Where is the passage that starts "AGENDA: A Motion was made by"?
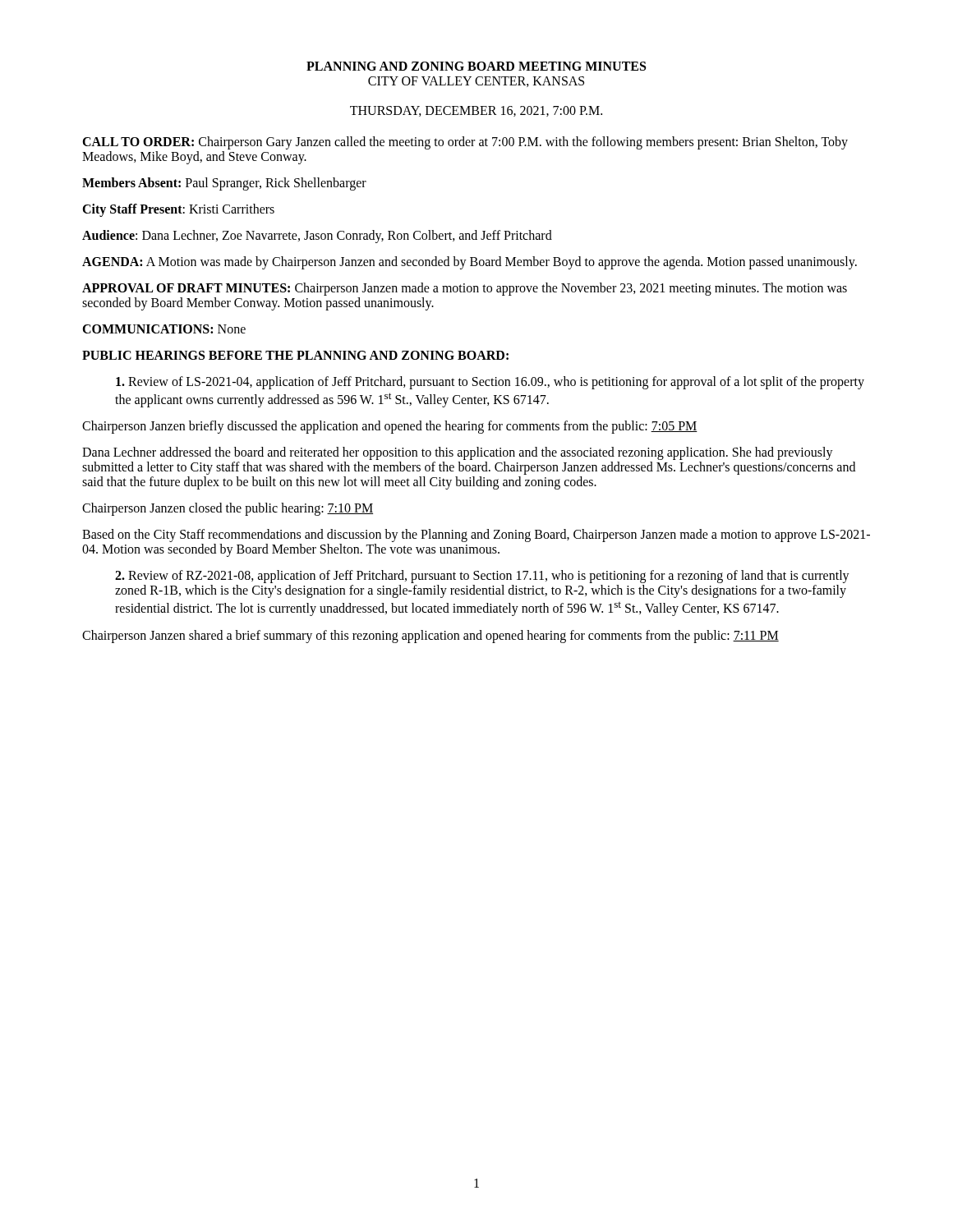Viewport: 953px width, 1232px height. pos(470,262)
